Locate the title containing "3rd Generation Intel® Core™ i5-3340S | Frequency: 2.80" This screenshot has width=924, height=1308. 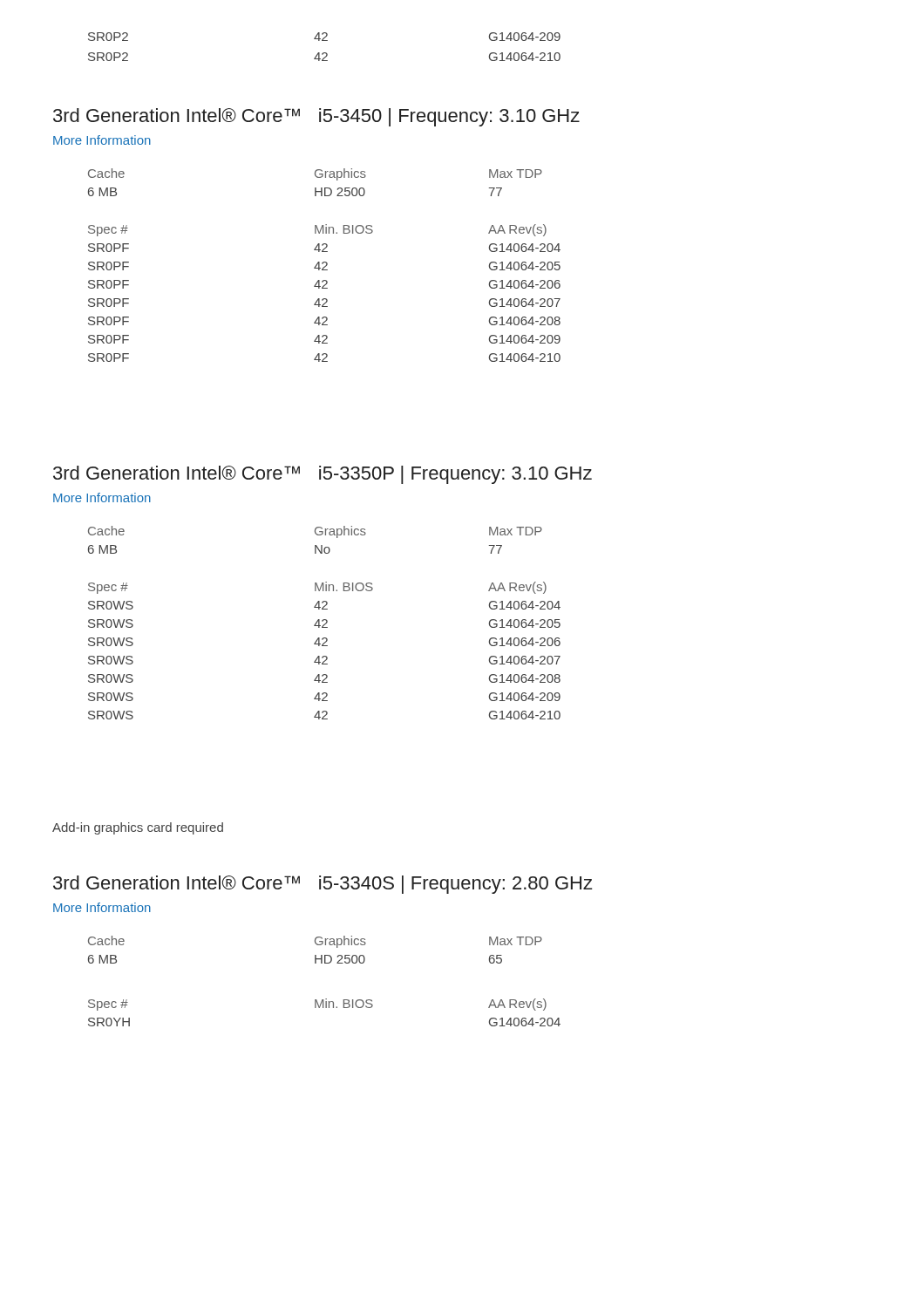[322, 883]
